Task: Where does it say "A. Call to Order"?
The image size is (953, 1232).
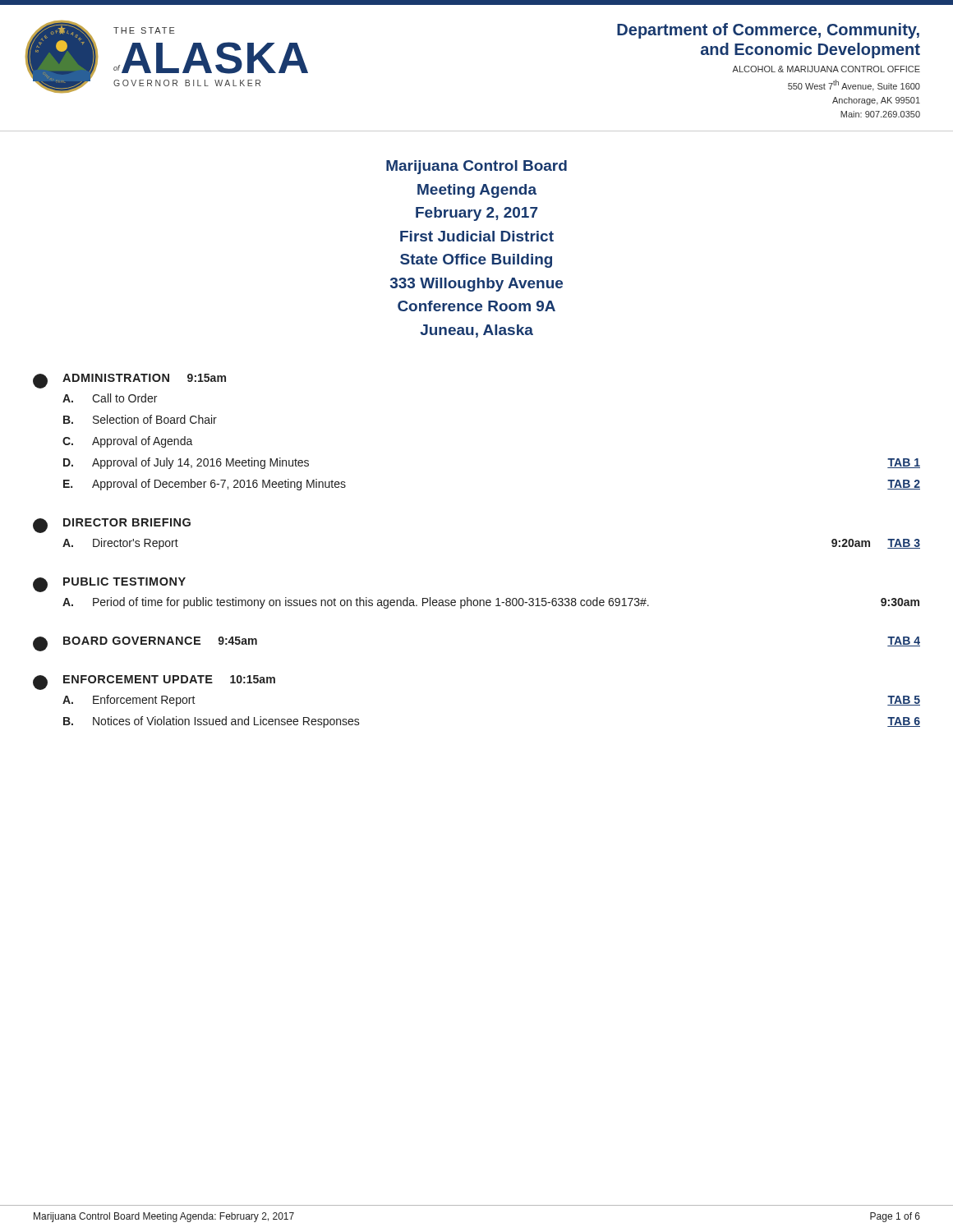Action: click(x=110, y=398)
